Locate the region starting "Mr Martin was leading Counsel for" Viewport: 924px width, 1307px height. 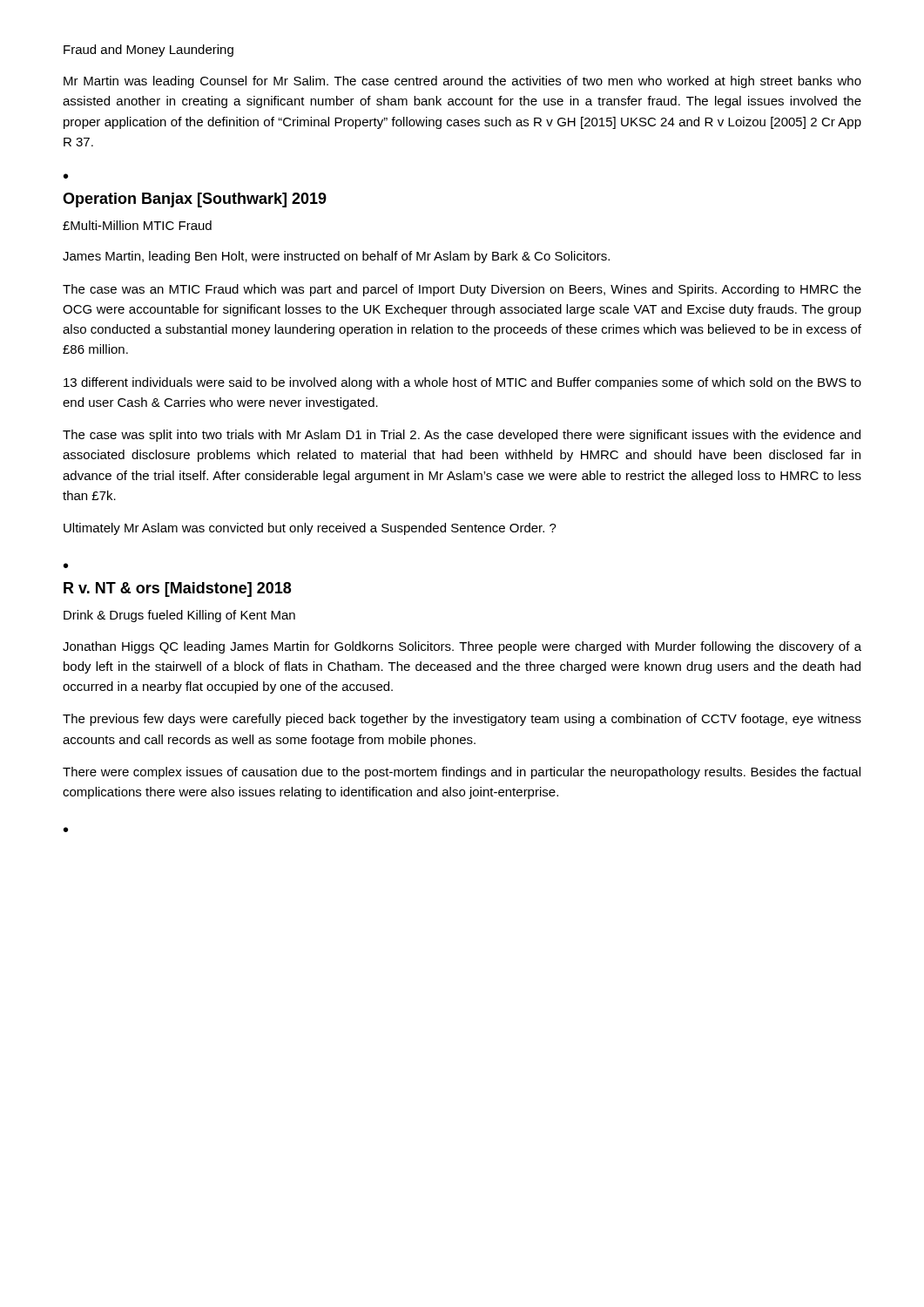462,111
